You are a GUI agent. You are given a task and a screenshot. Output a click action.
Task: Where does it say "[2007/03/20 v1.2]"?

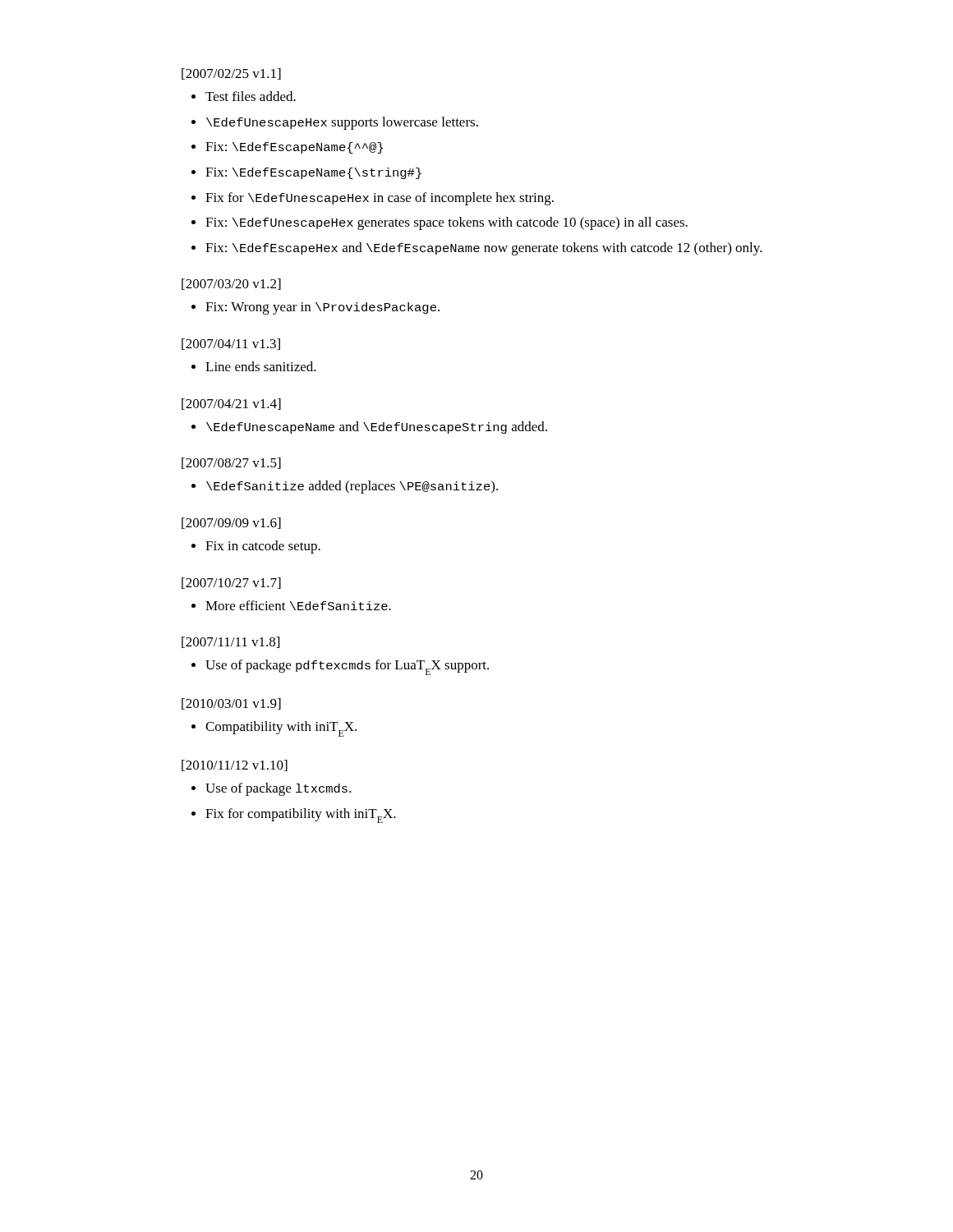(x=231, y=284)
